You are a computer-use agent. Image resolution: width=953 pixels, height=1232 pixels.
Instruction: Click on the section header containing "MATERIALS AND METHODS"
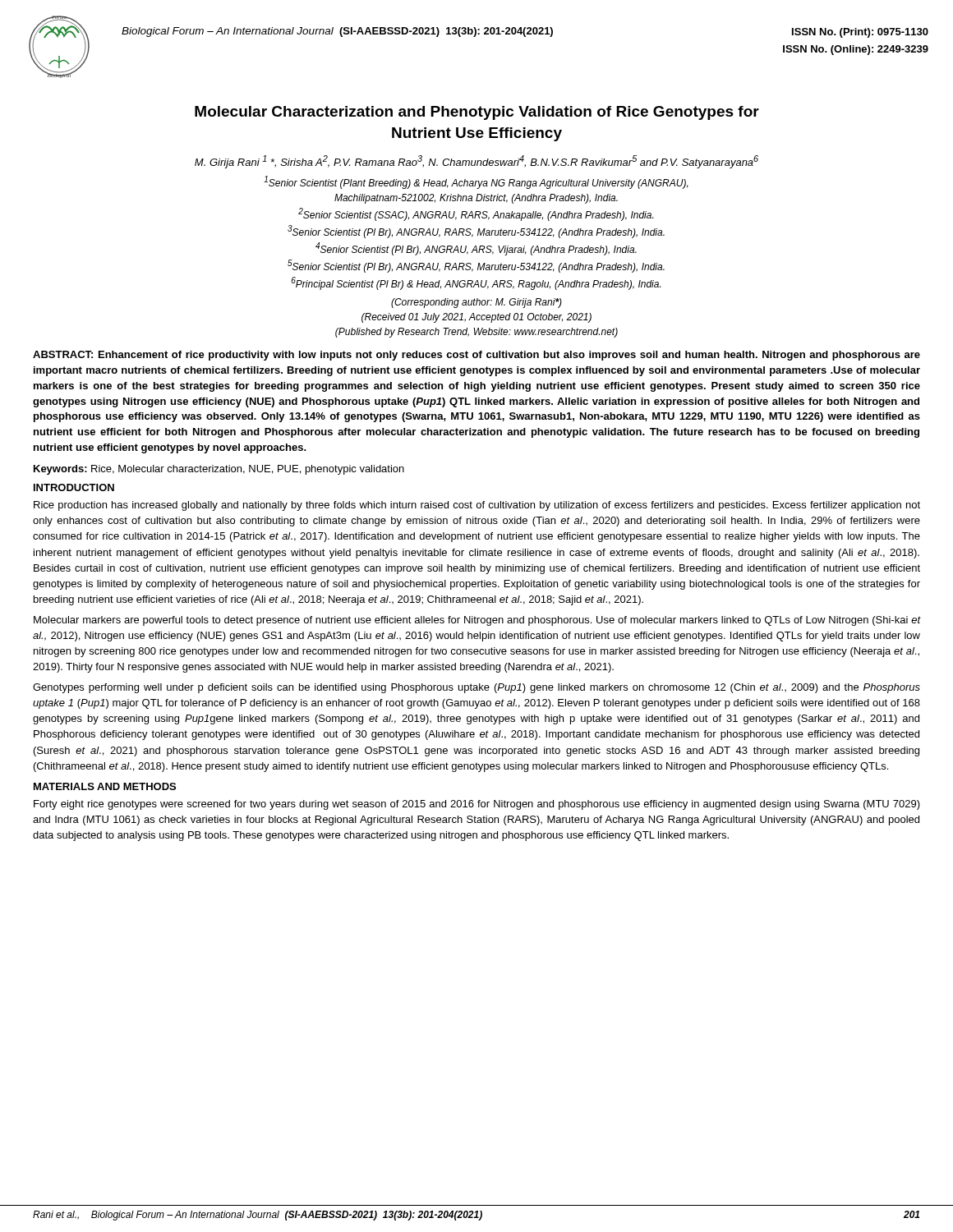105,786
